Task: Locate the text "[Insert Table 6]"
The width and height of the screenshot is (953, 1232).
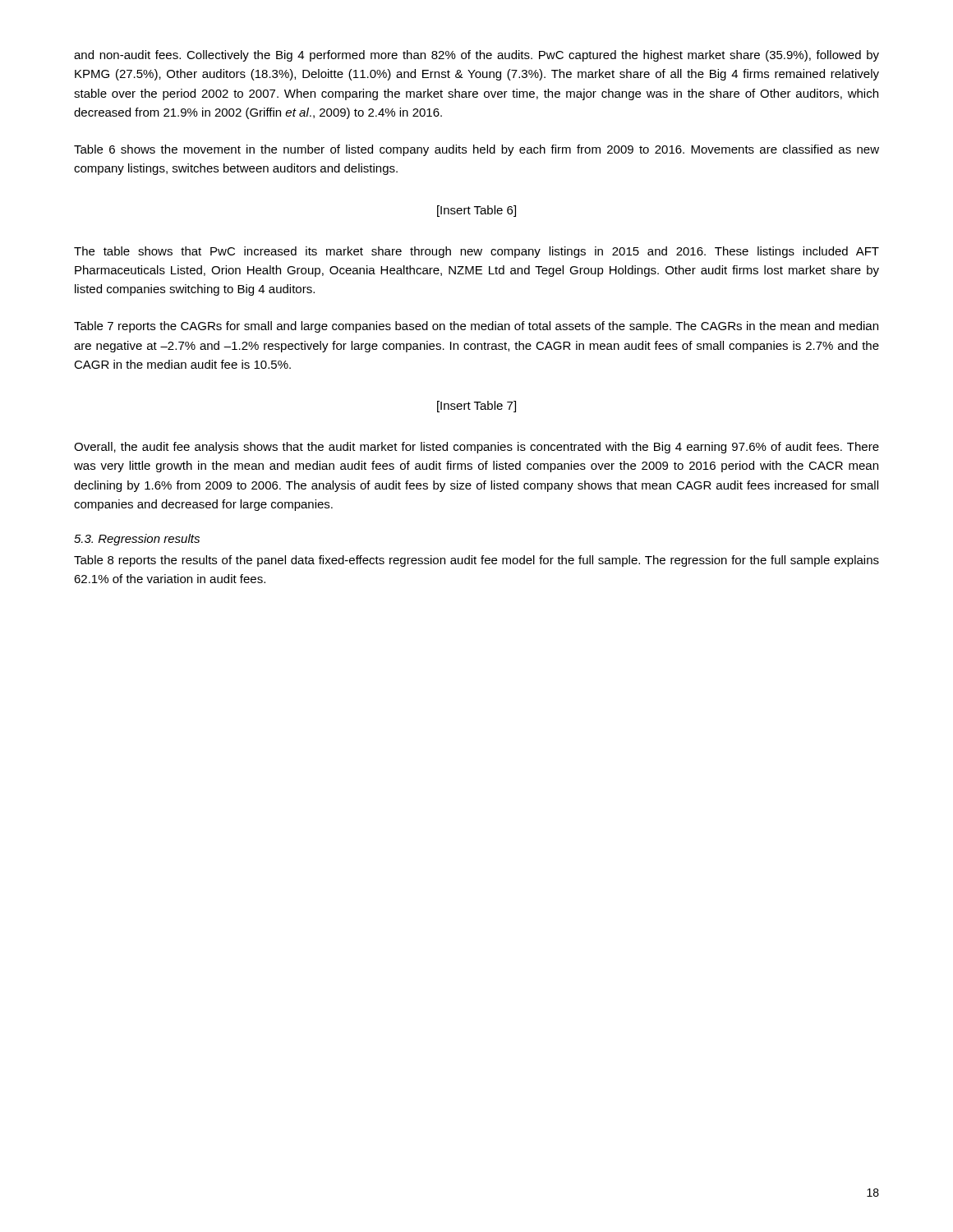Action: coord(476,209)
